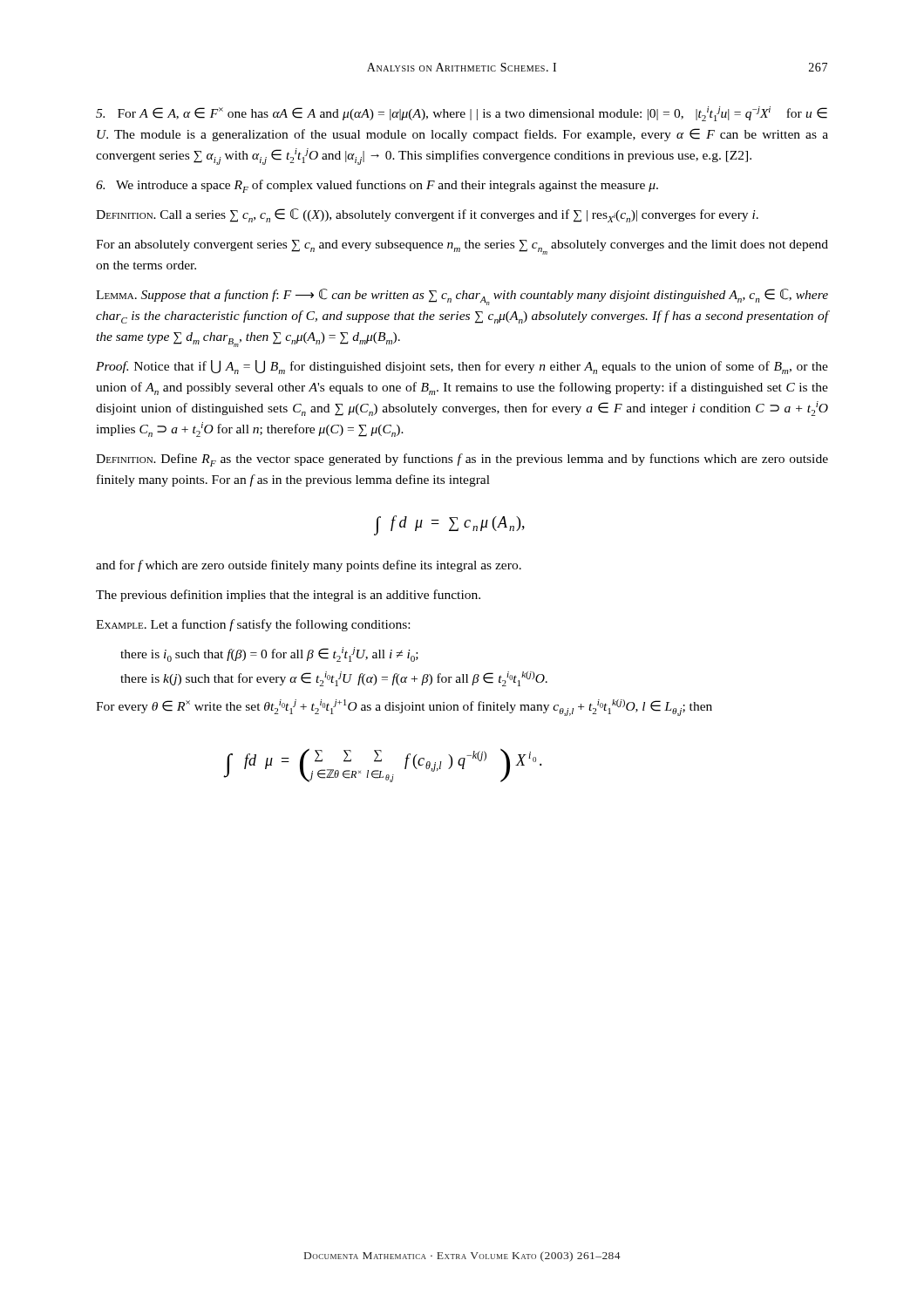This screenshot has width=924, height=1308.
Task: Select the list item that says "there is k(j) such that"
Action: tap(334, 679)
